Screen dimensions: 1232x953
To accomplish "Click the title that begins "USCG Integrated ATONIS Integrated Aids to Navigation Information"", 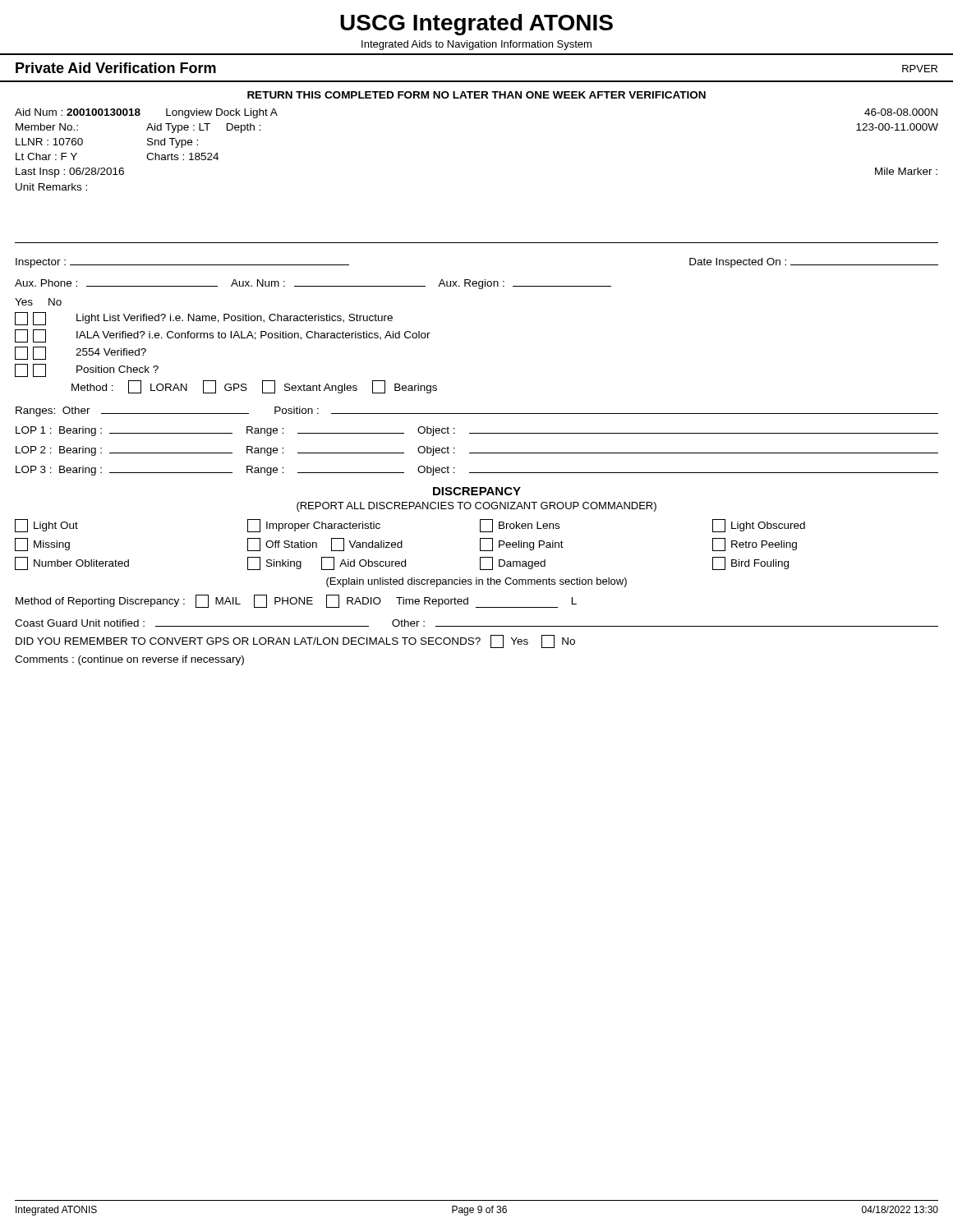I will (476, 30).
